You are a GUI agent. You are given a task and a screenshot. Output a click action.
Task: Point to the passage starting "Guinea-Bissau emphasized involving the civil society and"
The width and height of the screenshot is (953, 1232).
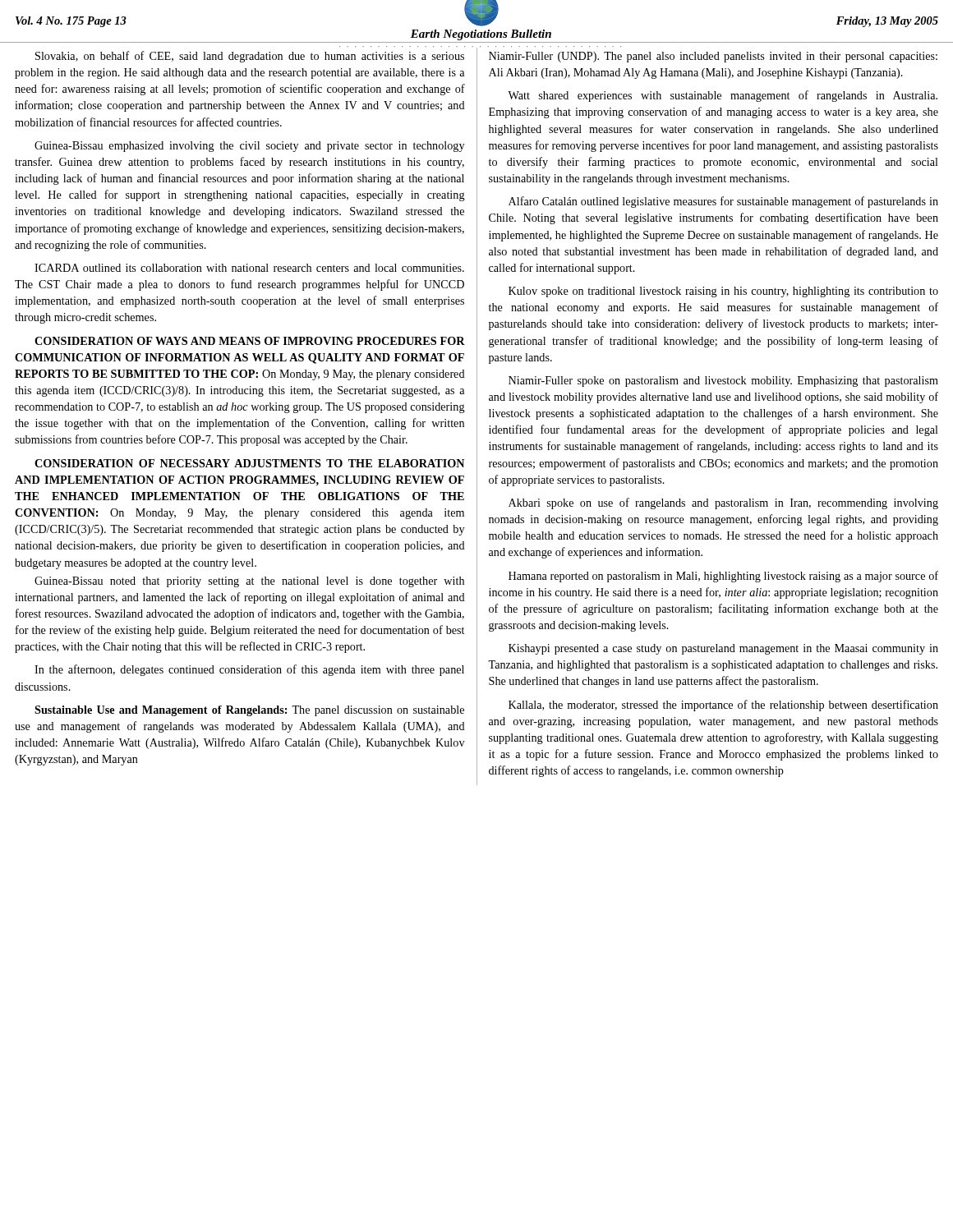point(240,195)
